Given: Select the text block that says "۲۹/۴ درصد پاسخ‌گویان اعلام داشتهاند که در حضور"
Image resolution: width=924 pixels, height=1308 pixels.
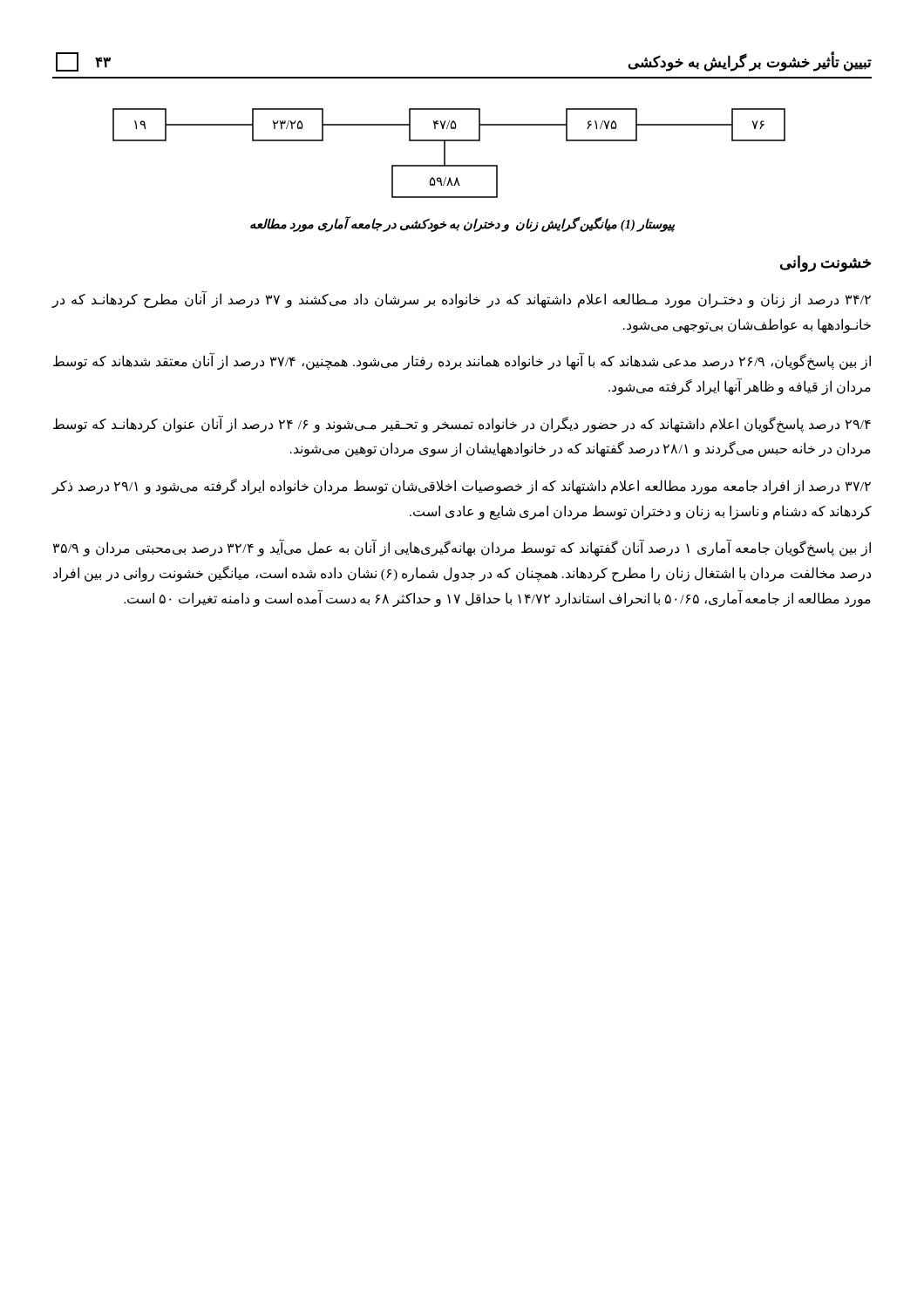Looking at the screenshot, I should [462, 436].
